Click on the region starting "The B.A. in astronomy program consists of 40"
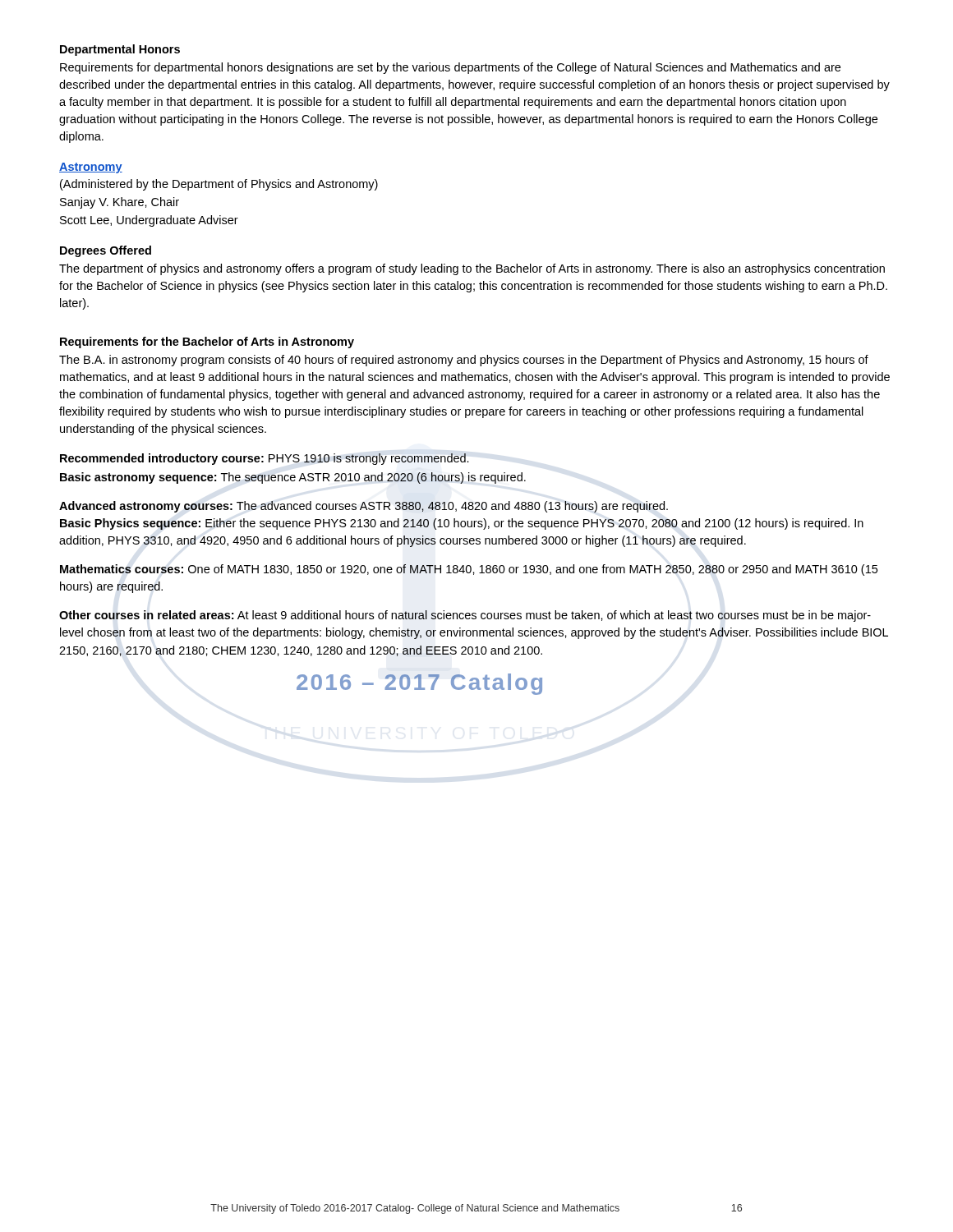 coord(475,395)
